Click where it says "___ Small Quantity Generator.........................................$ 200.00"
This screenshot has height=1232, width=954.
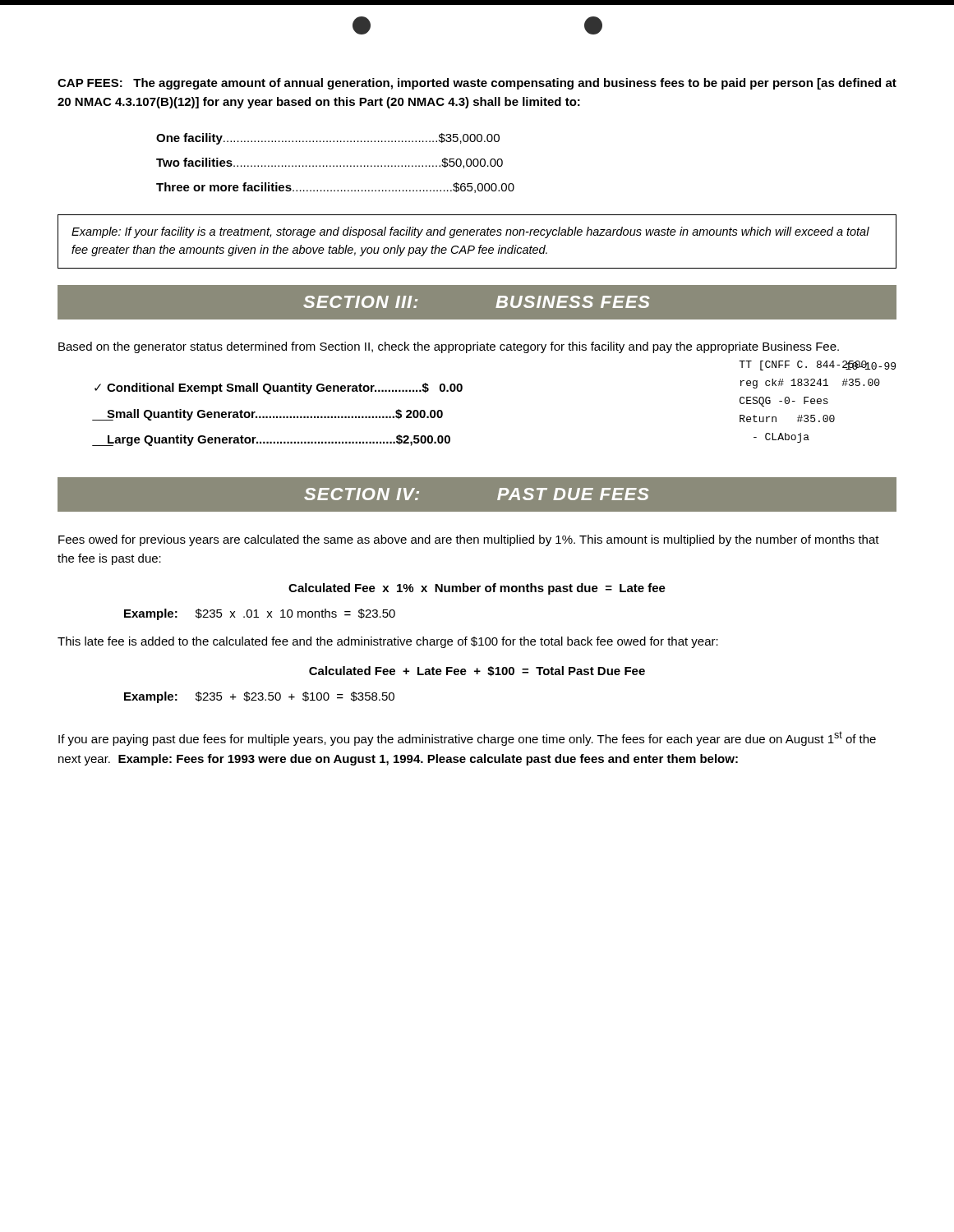pos(784,403)
